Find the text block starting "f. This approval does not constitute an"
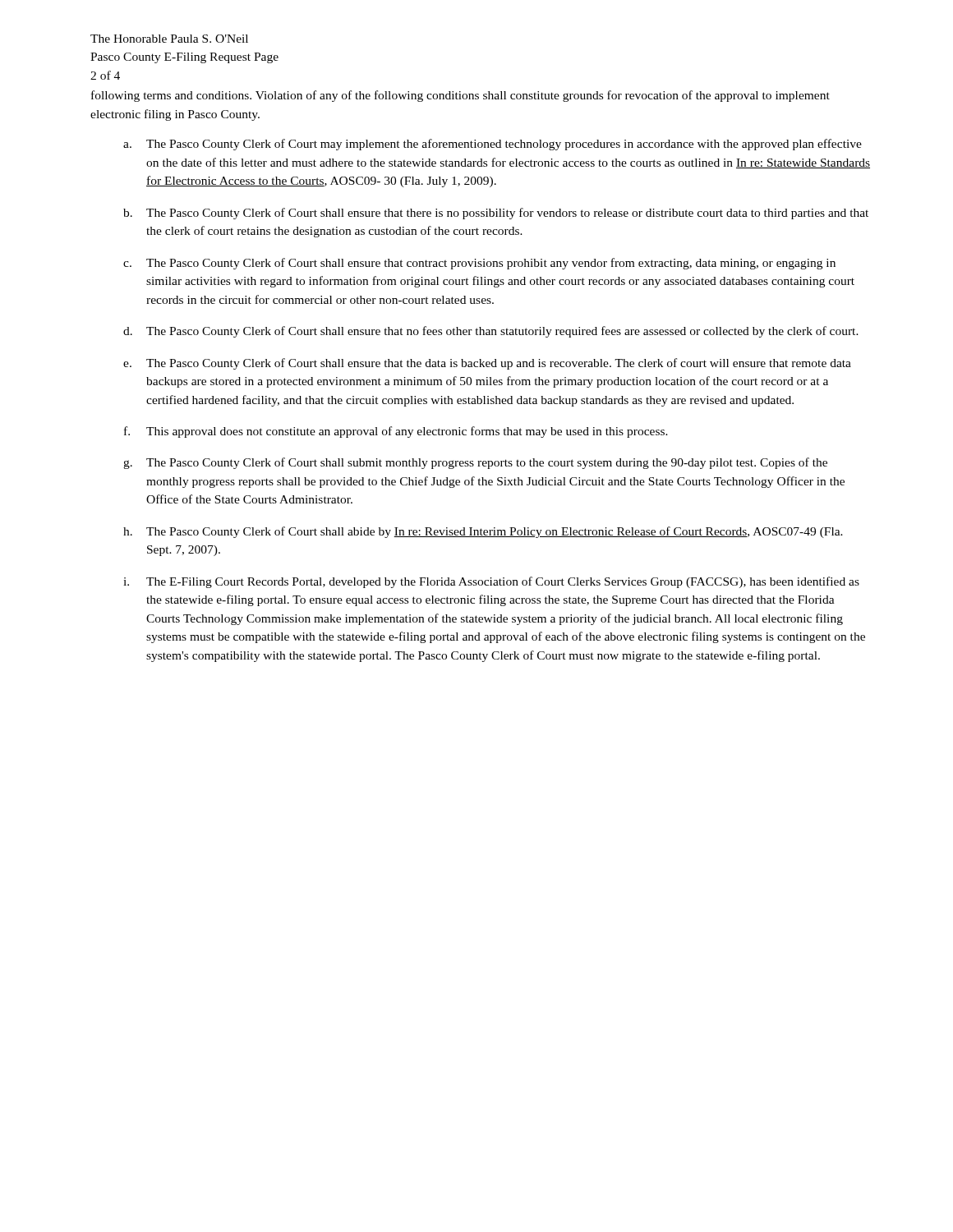The height and width of the screenshot is (1232, 953). pyautogui.click(x=497, y=431)
